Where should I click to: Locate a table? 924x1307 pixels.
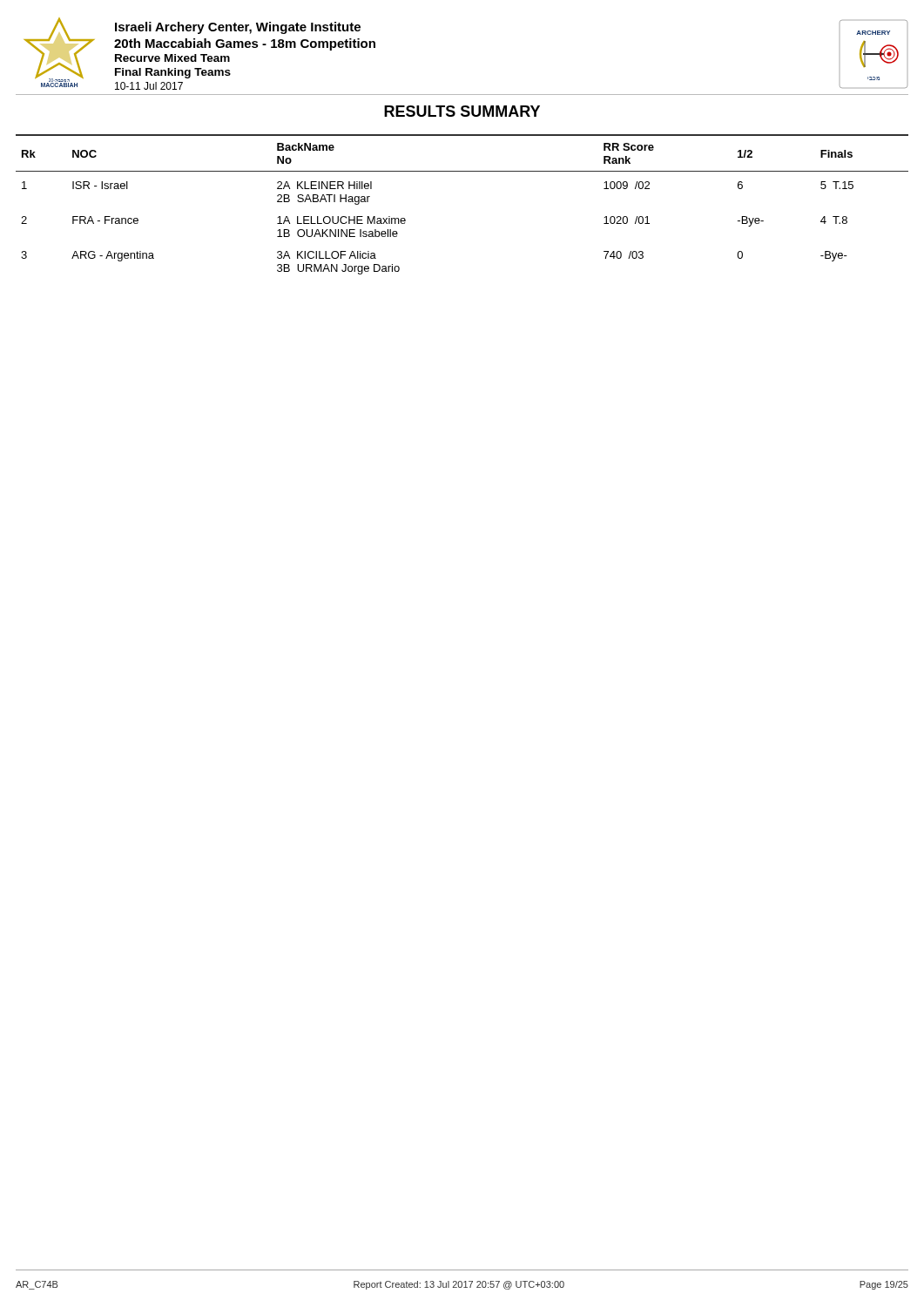click(x=462, y=204)
